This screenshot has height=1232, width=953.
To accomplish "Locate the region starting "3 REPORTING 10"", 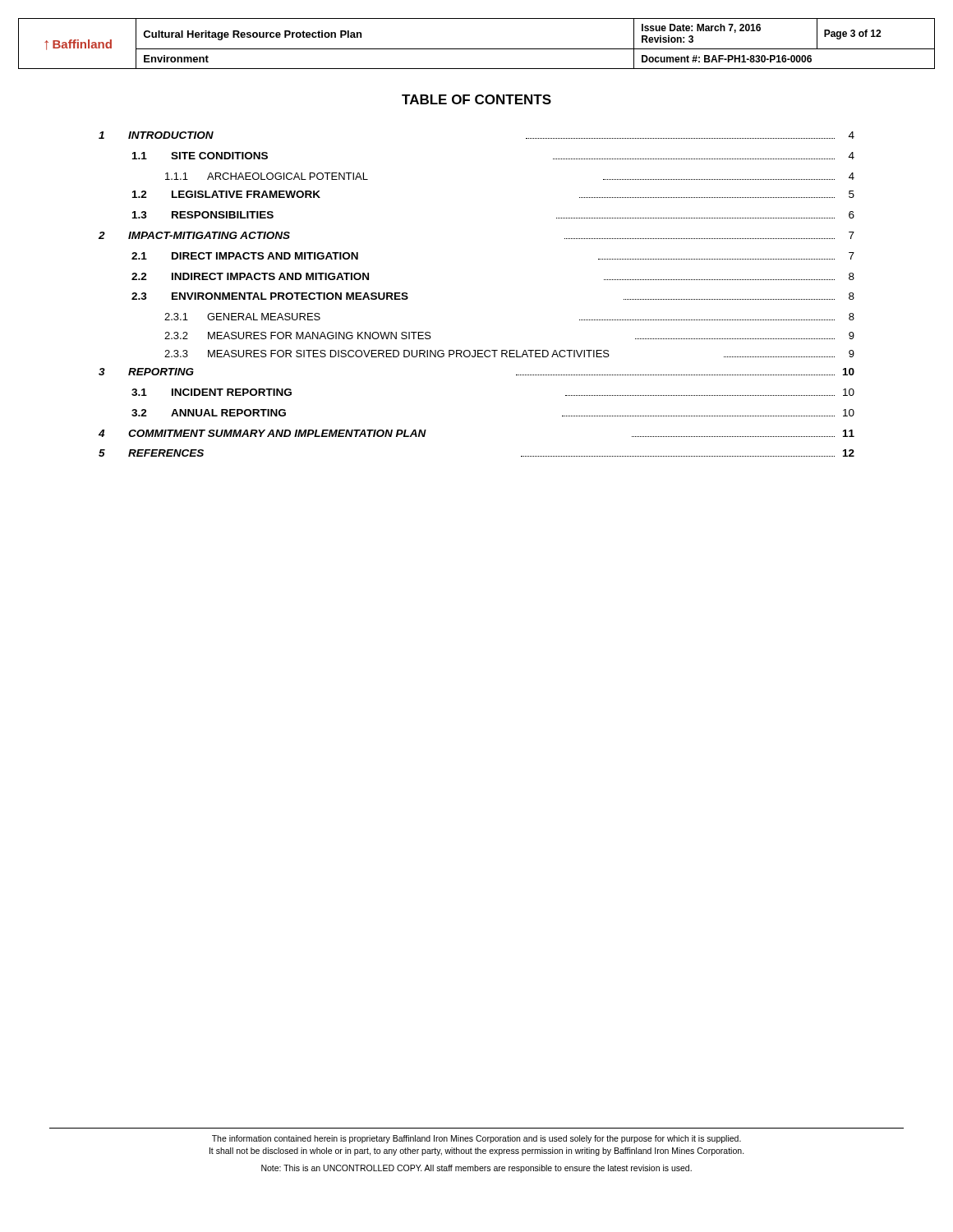I will [148, 372].
